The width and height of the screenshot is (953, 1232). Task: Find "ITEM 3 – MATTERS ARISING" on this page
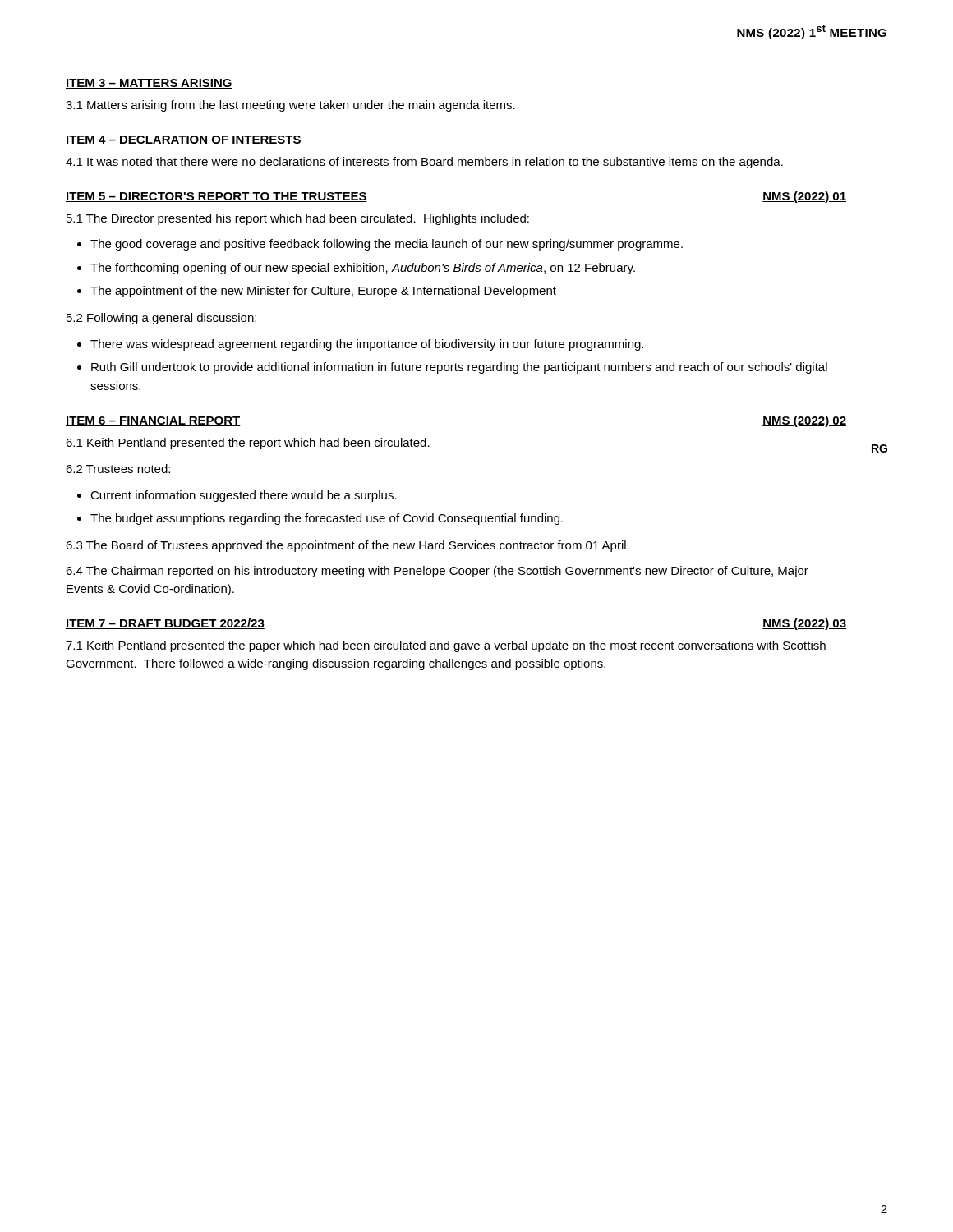(x=149, y=83)
